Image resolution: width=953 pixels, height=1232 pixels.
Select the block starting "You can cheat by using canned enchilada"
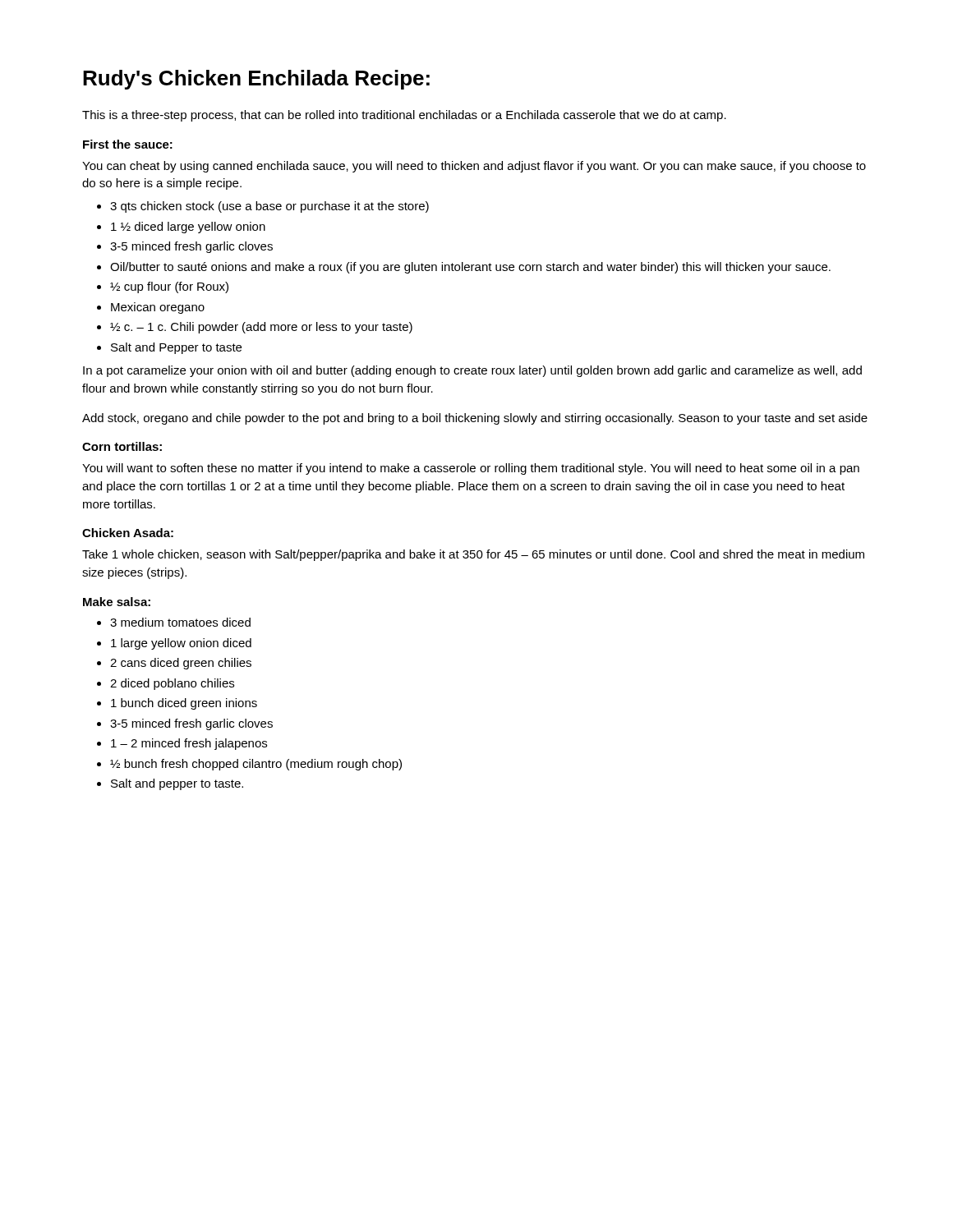tap(476, 174)
